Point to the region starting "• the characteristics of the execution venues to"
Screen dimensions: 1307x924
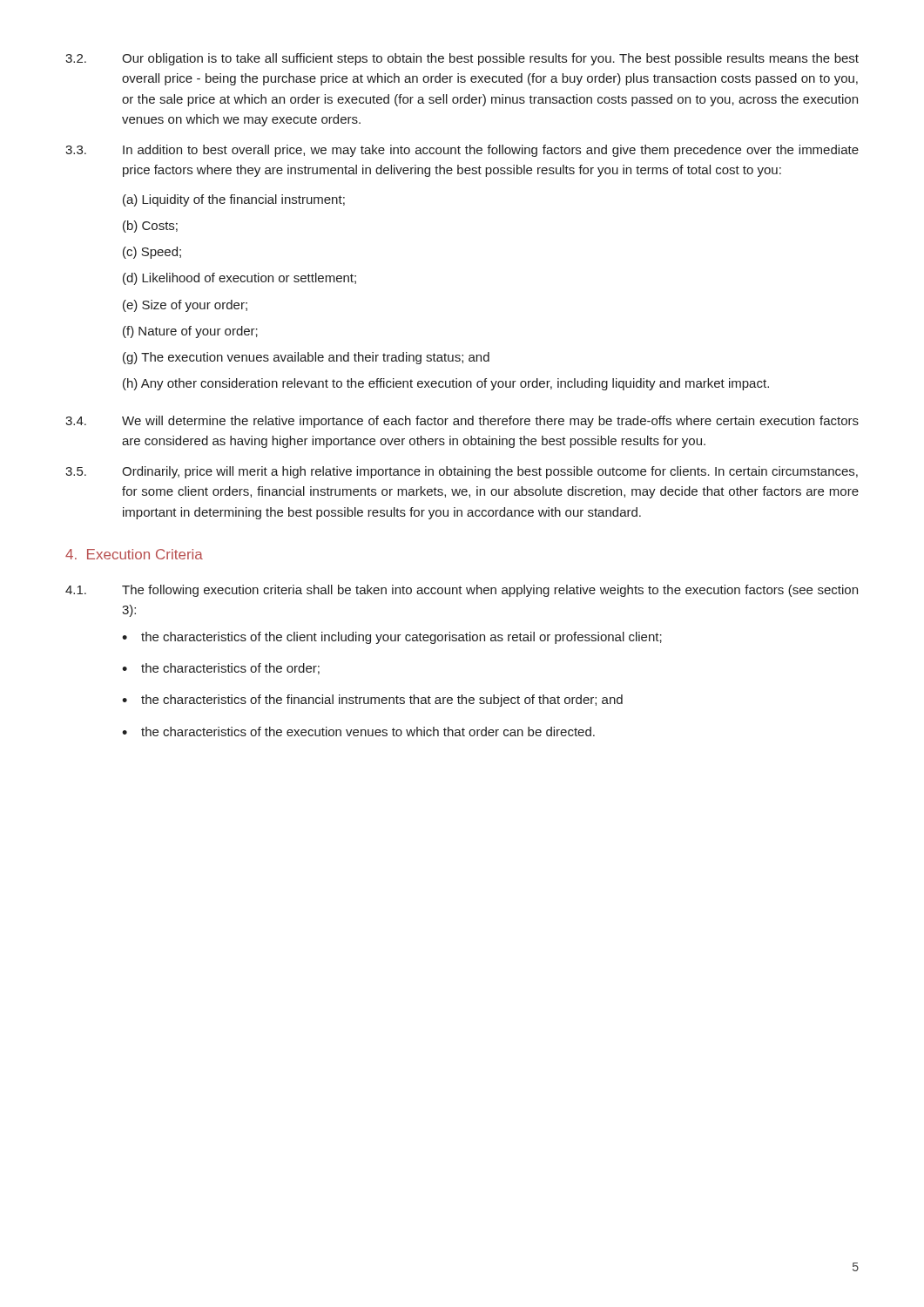point(490,732)
